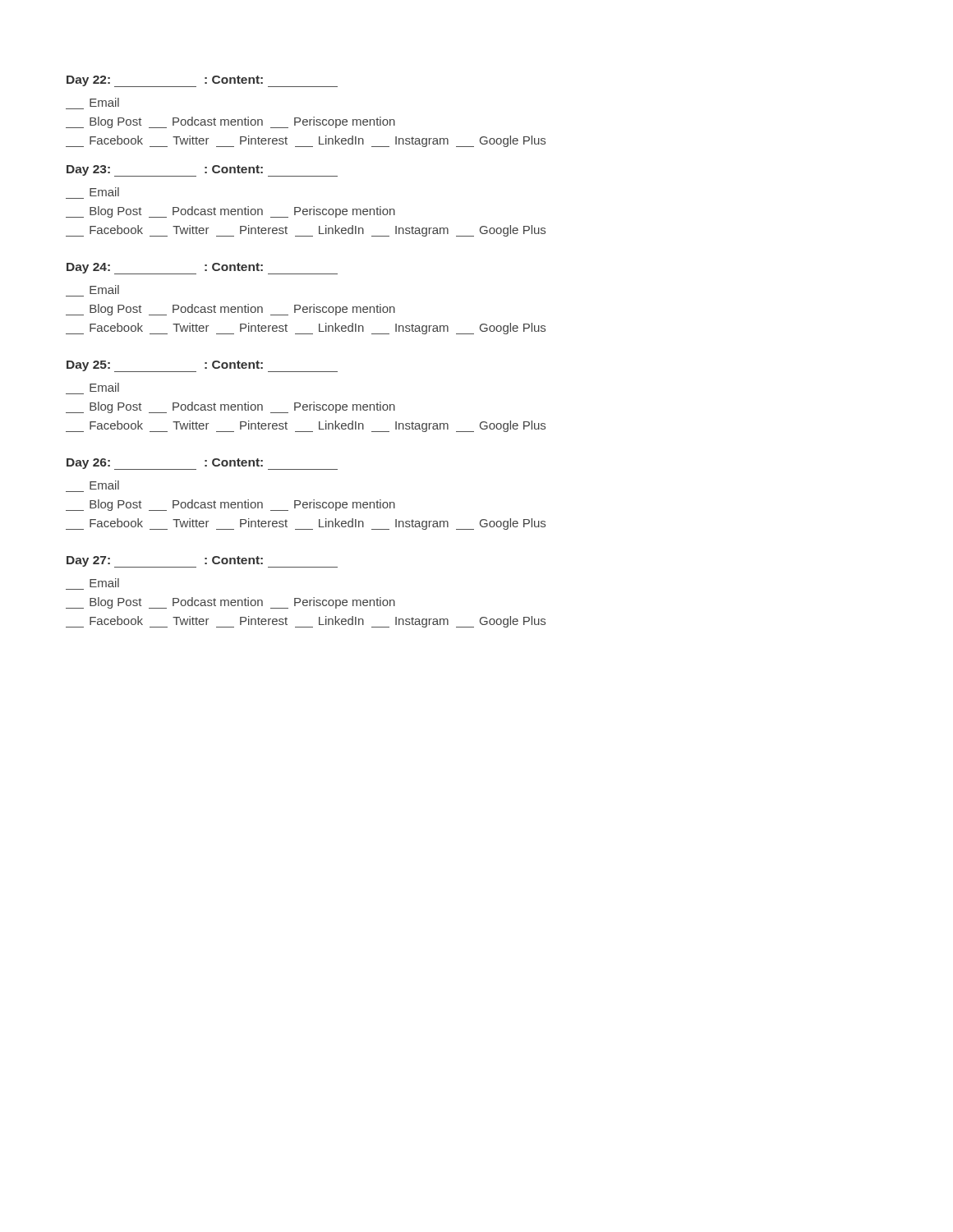The height and width of the screenshot is (1232, 953).
Task: Click where it says "Day 25: : Content:"
Action: pos(202,365)
